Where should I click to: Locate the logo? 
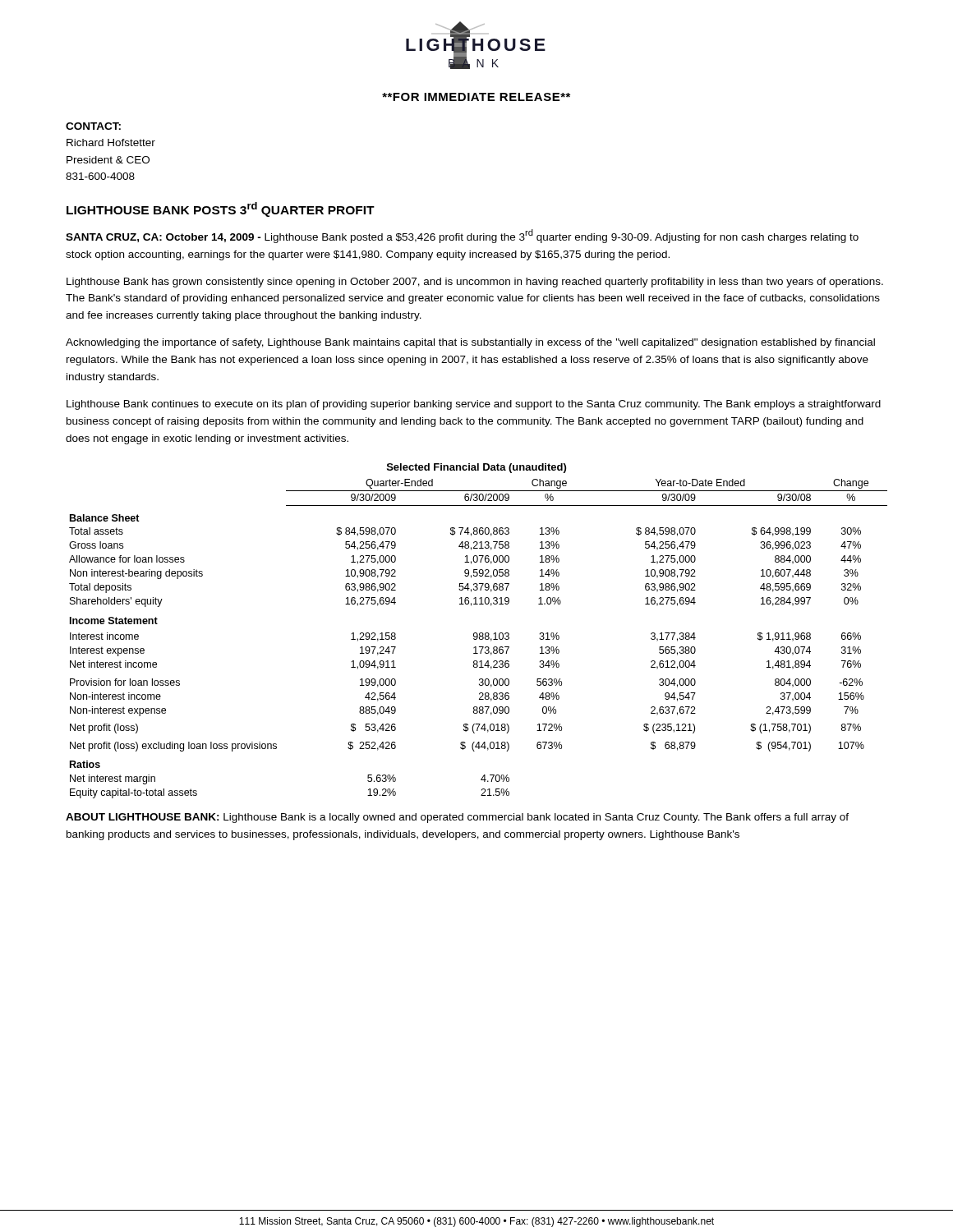click(x=476, y=51)
